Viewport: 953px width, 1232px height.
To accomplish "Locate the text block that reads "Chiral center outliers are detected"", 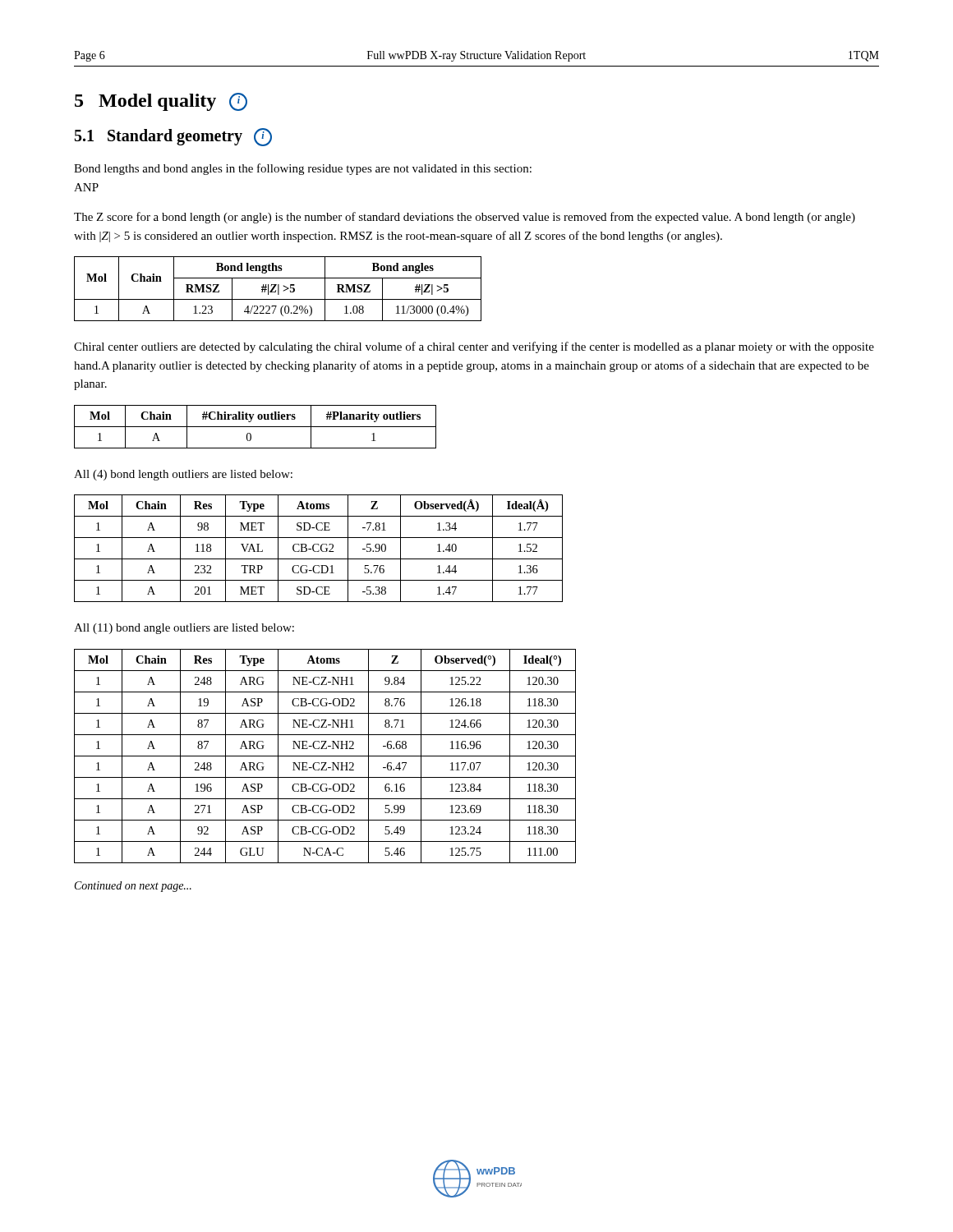I will tap(476, 366).
